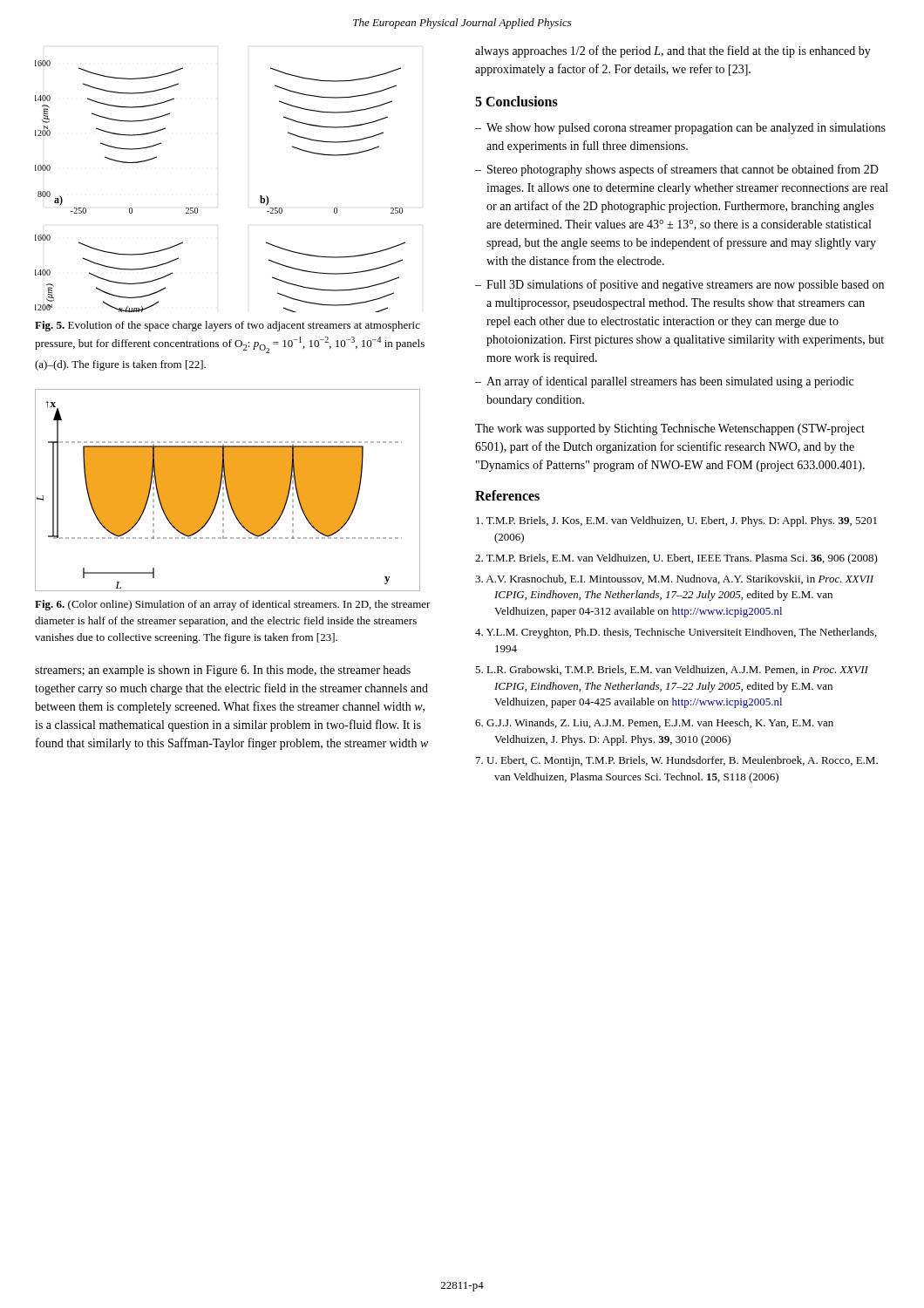Select the list item that reads "– Stereo photography"

[682, 215]
